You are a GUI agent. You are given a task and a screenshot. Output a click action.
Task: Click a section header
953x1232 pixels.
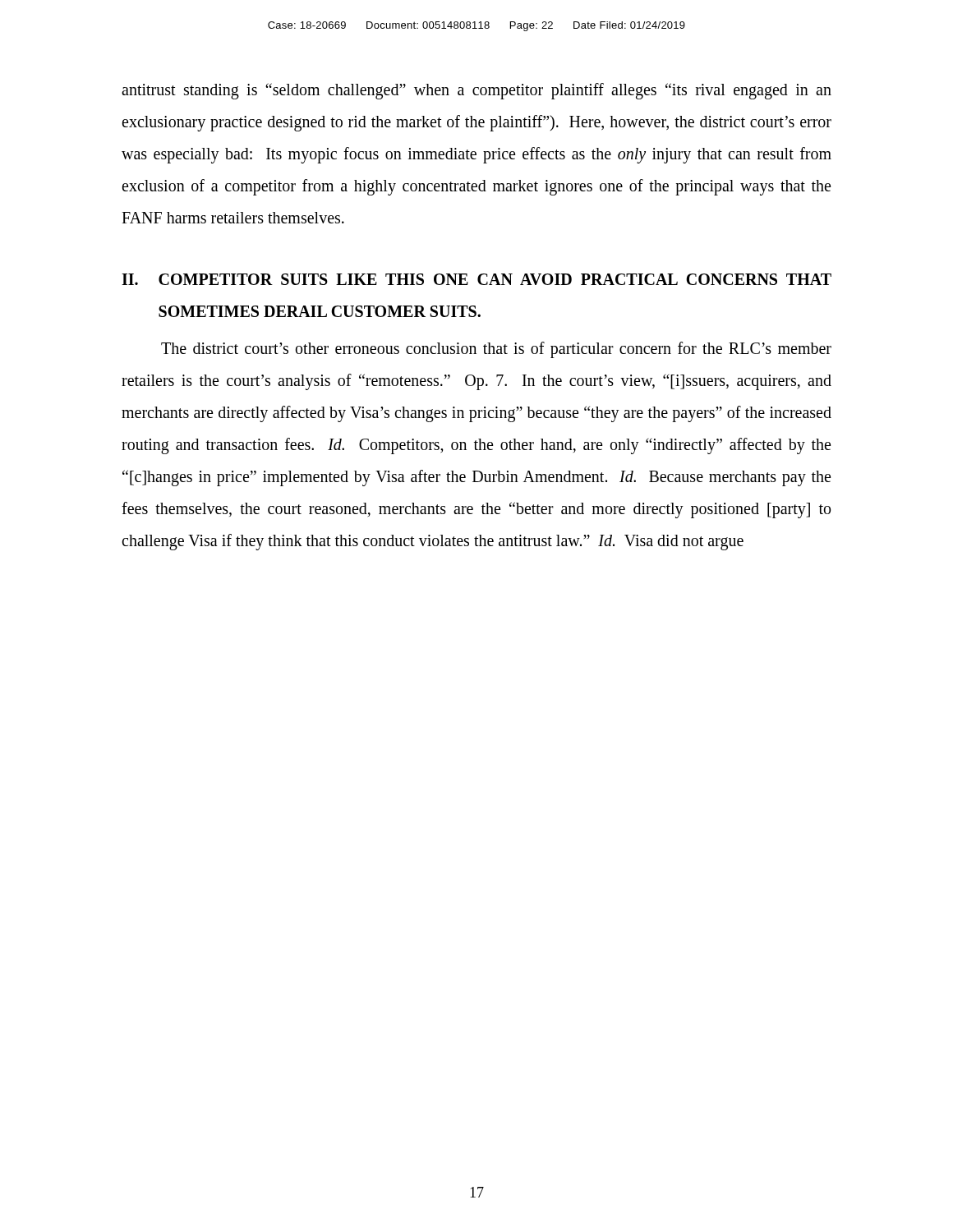(476, 296)
